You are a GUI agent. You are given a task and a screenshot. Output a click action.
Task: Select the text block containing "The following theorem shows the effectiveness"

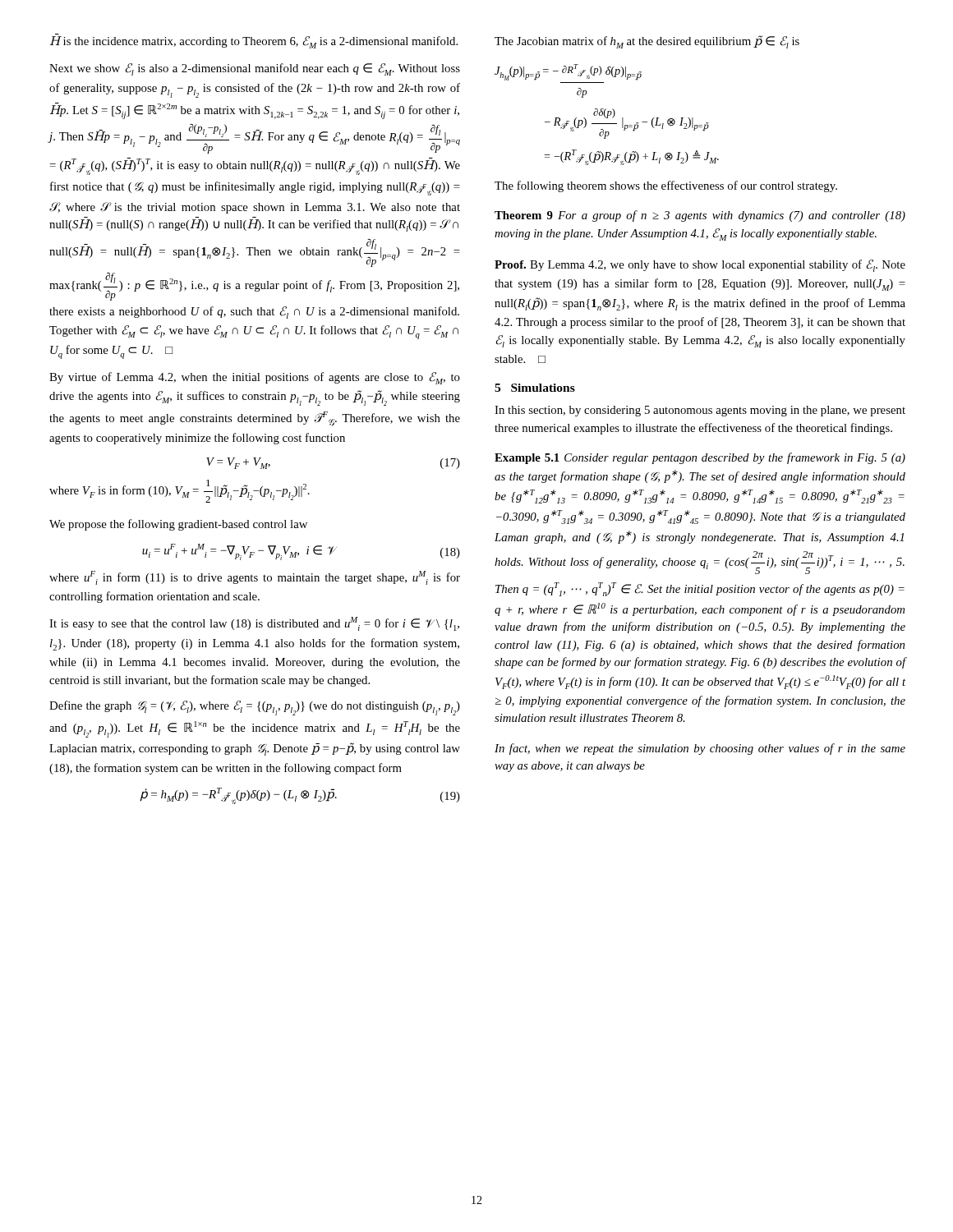[700, 186]
